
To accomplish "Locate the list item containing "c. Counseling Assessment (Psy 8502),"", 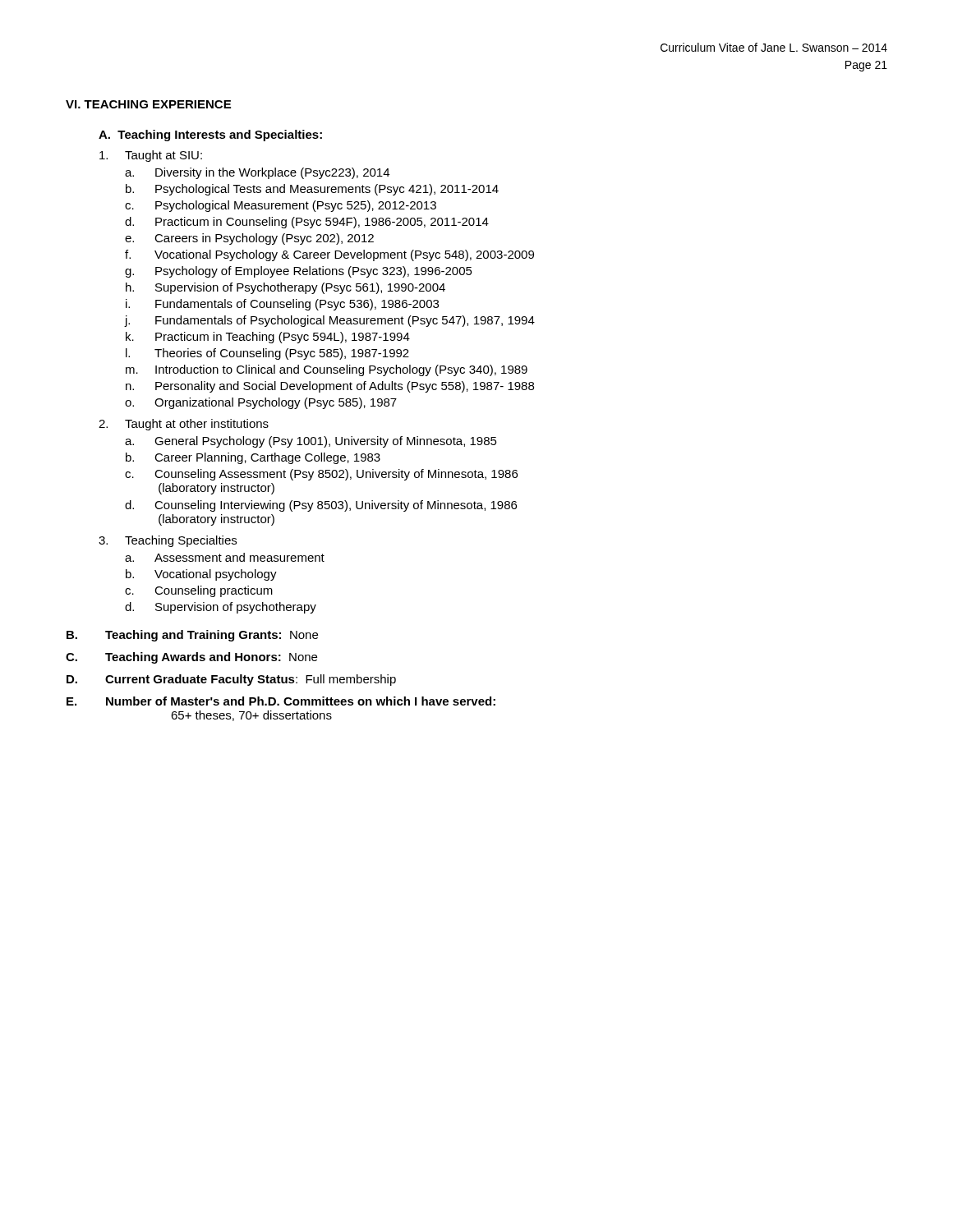I will click(x=321, y=480).
